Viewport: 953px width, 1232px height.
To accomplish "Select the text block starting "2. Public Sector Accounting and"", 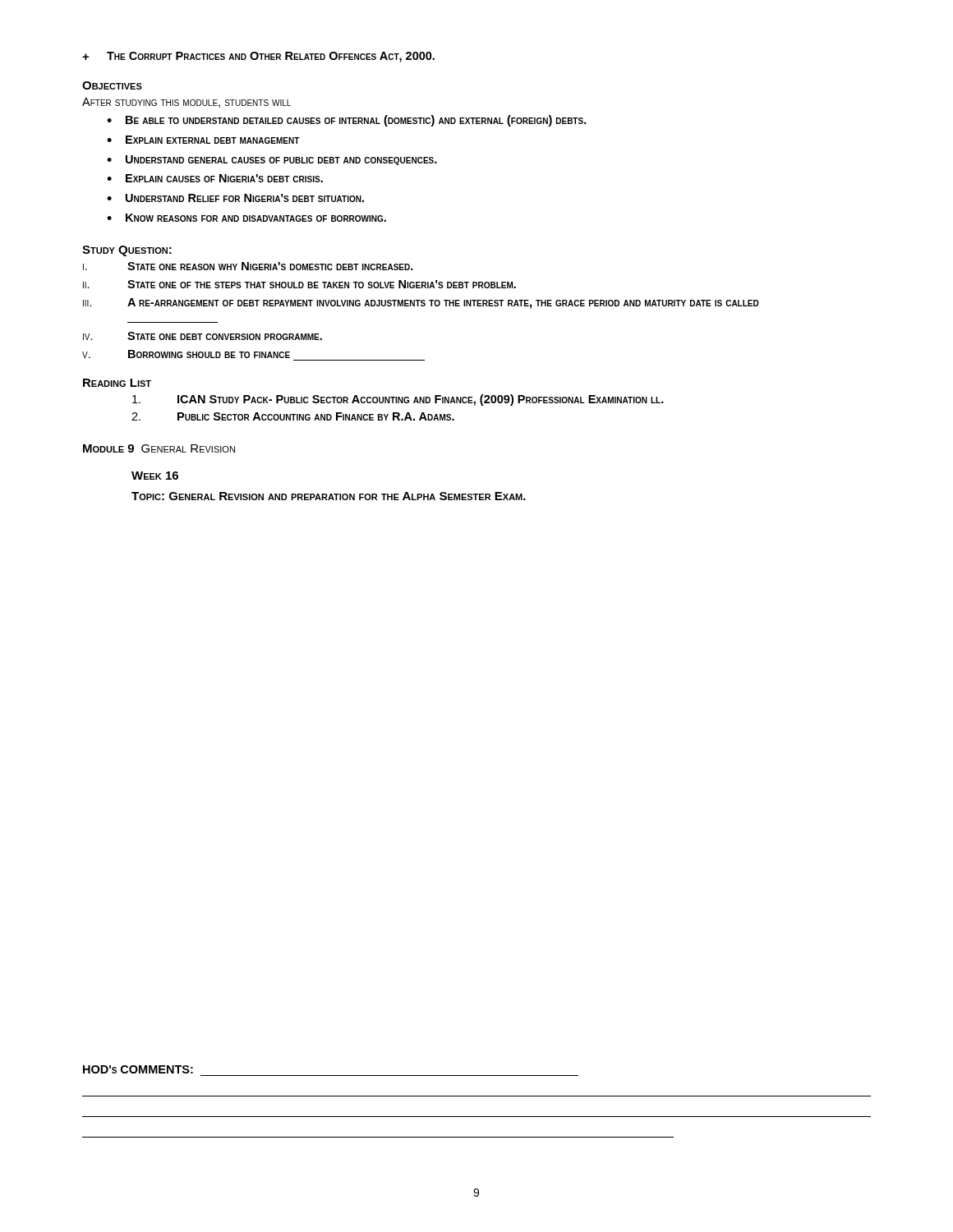I will coord(293,416).
